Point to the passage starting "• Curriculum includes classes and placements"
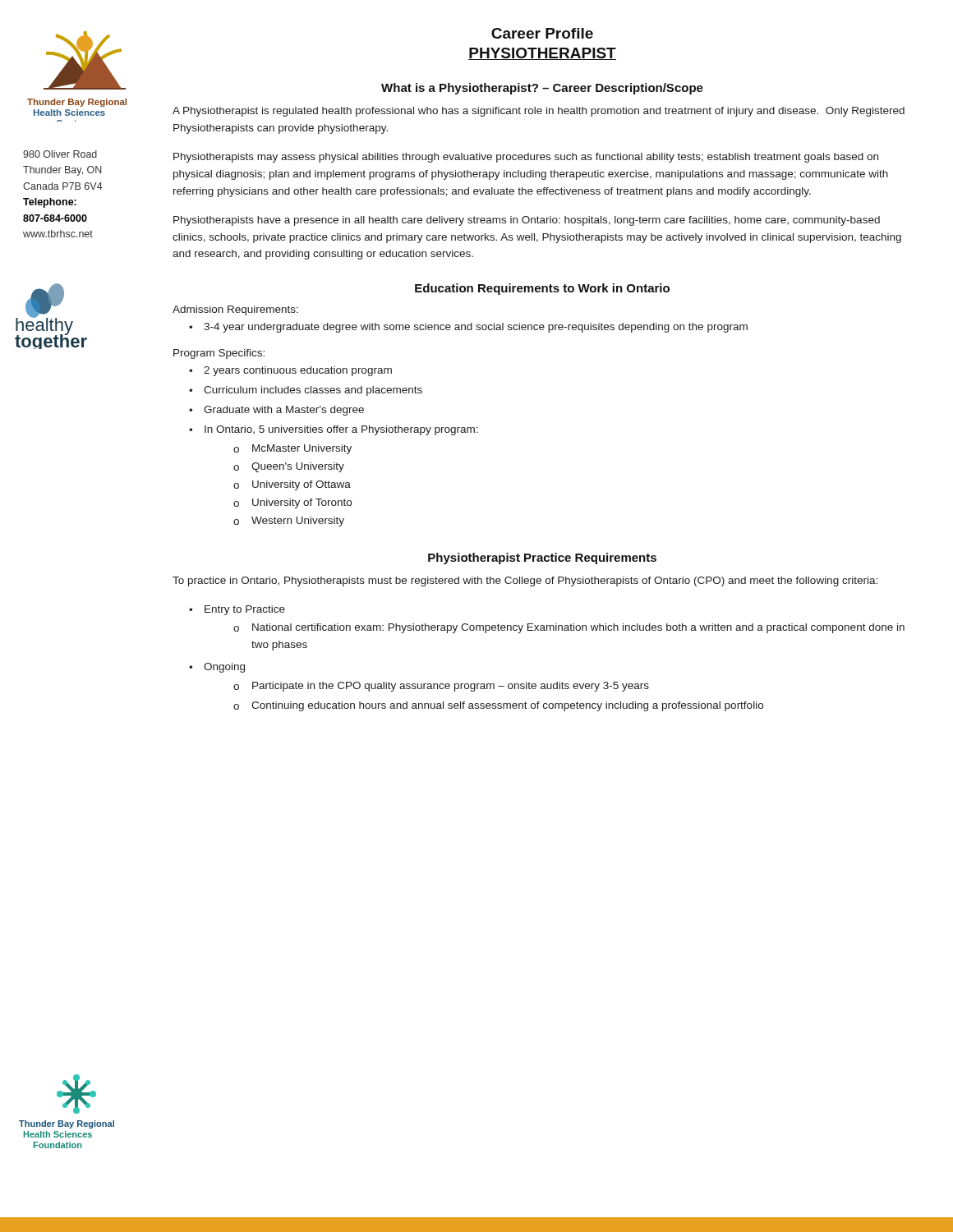Image resolution: width=953 pixels, height=1232 pixels. pyautogui.click(x=306, y=391)
